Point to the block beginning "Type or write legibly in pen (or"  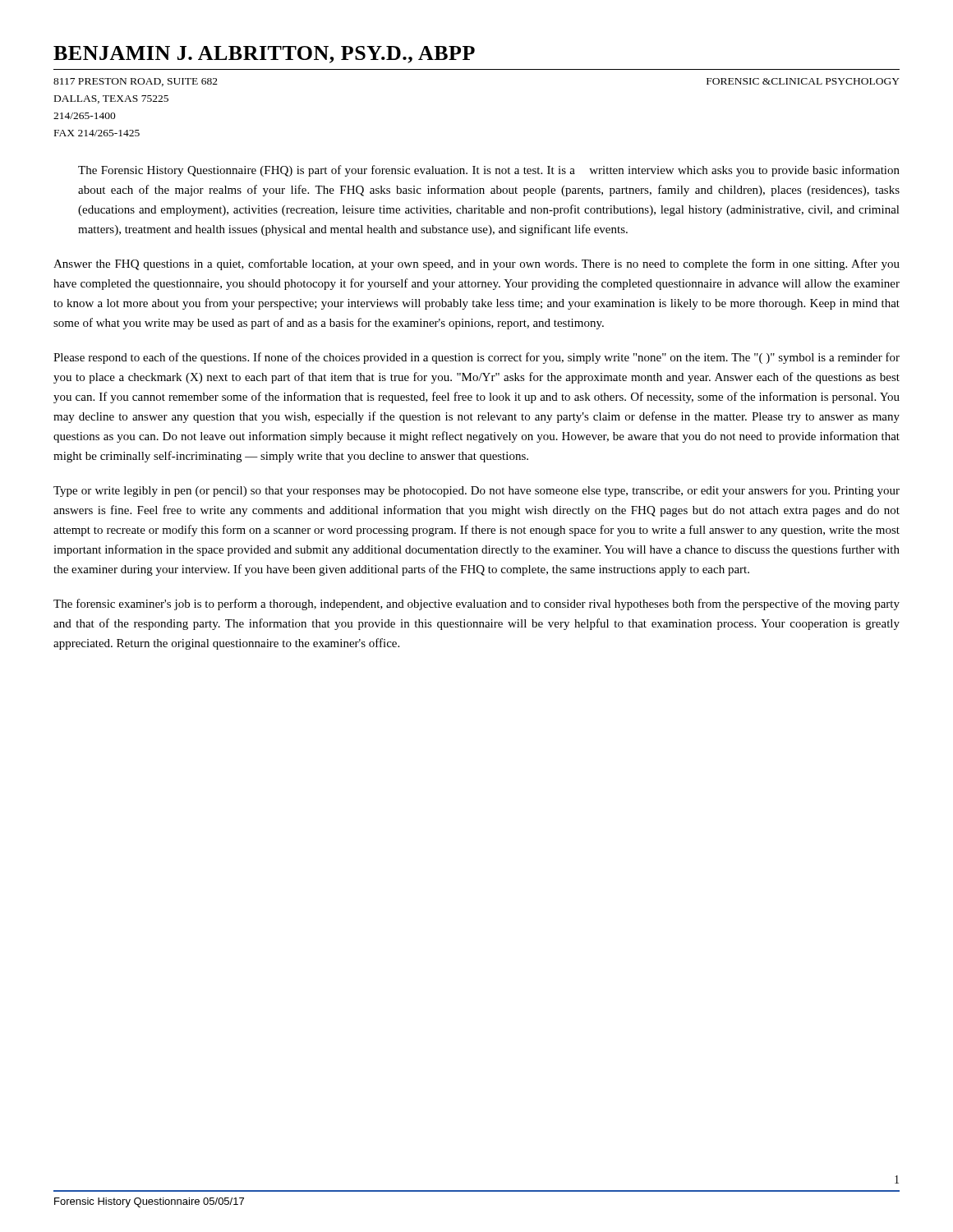(x=476, y=530)
